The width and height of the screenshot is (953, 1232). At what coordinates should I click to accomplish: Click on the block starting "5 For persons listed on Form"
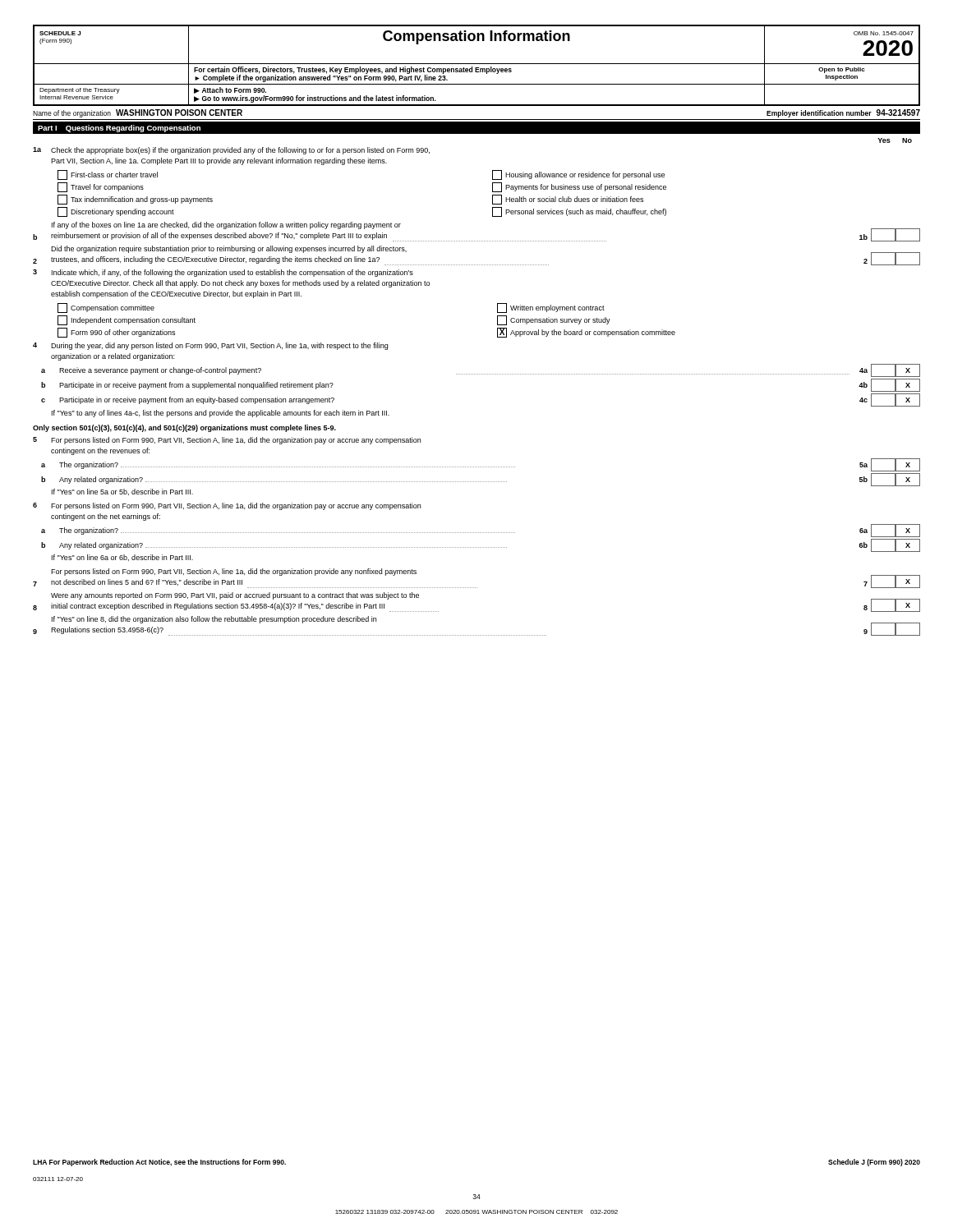227,441
